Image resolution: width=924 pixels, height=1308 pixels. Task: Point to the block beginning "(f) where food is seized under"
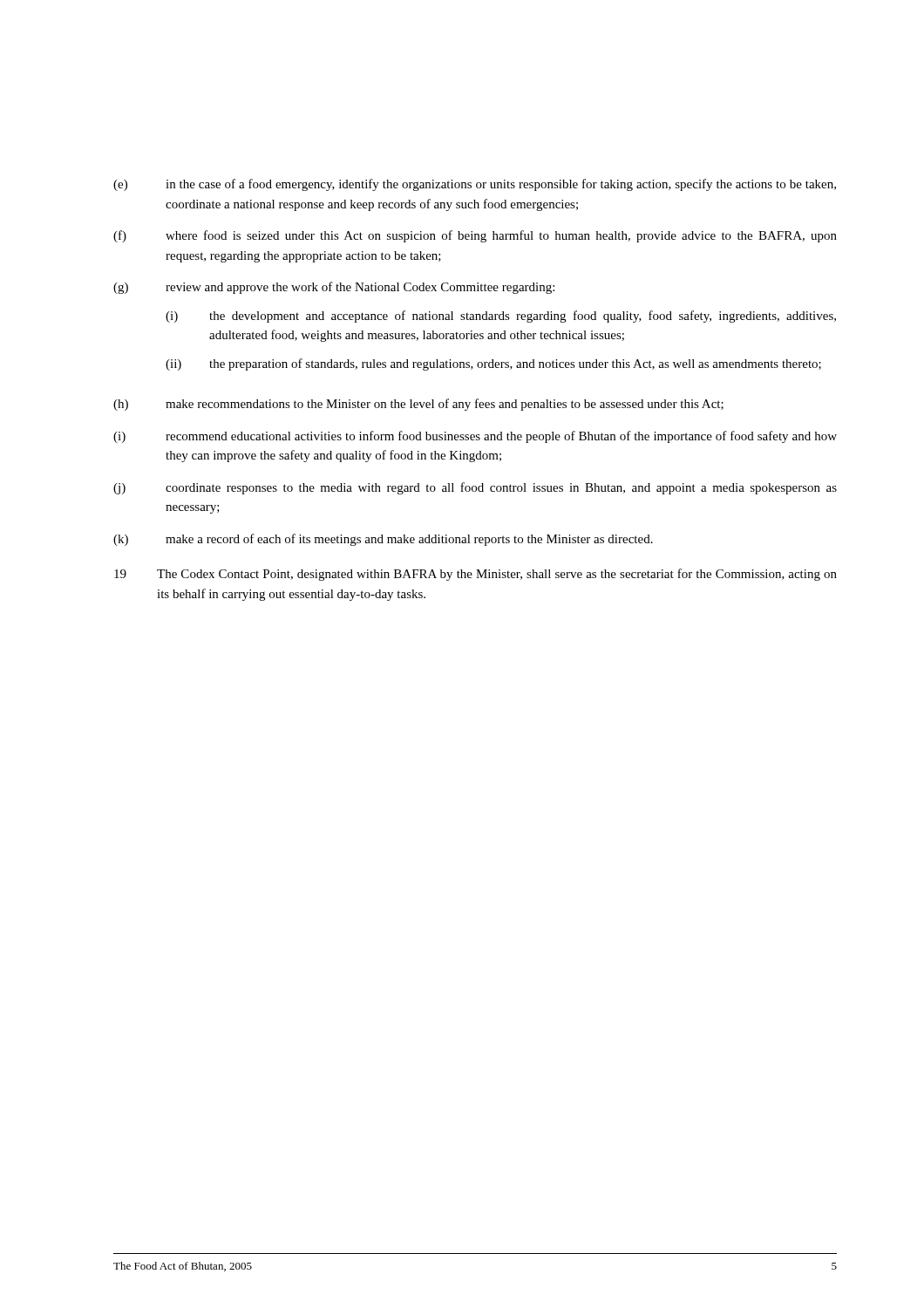coord(475,246)
